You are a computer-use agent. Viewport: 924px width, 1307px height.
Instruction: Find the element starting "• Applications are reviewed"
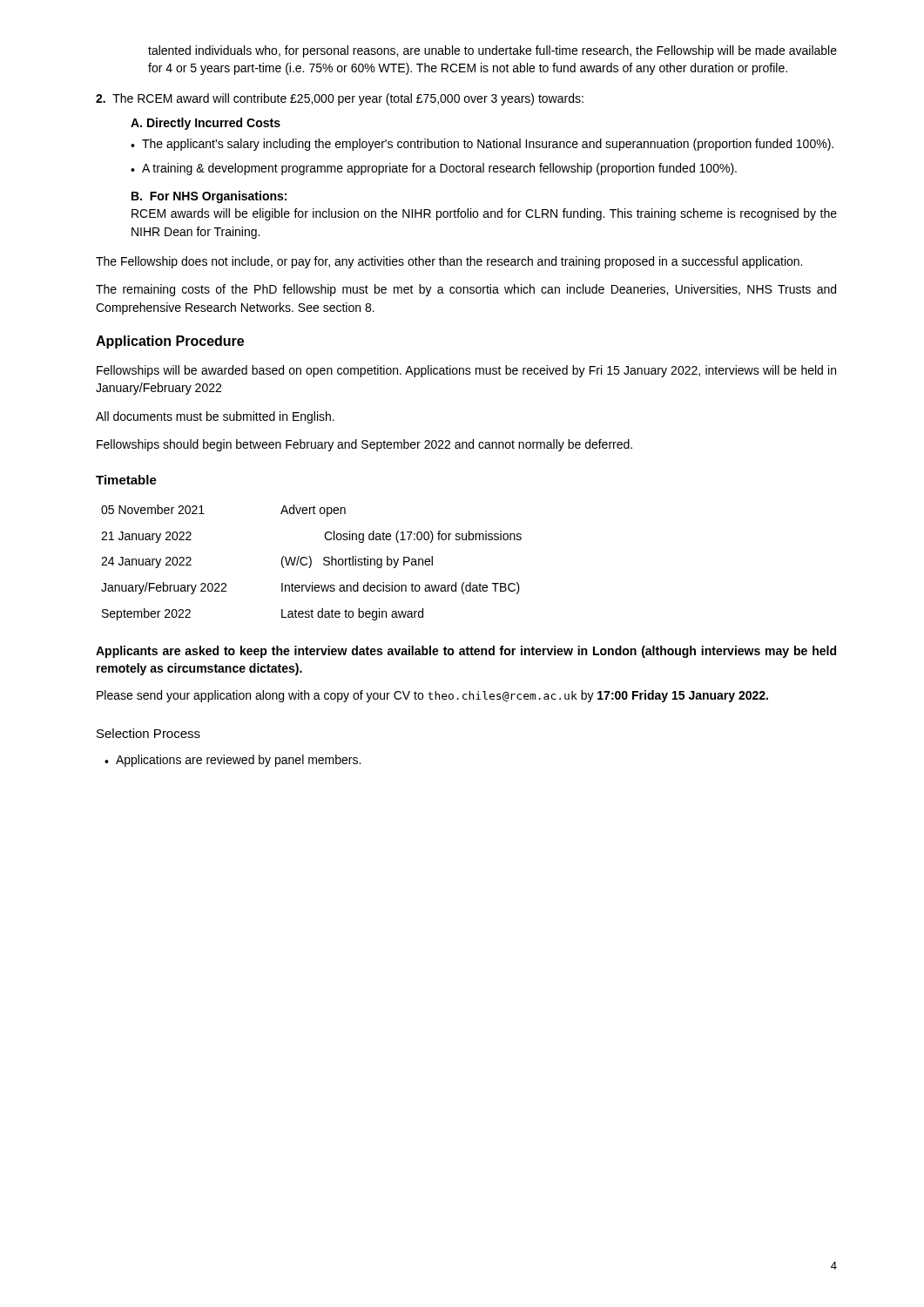(233, 760)
